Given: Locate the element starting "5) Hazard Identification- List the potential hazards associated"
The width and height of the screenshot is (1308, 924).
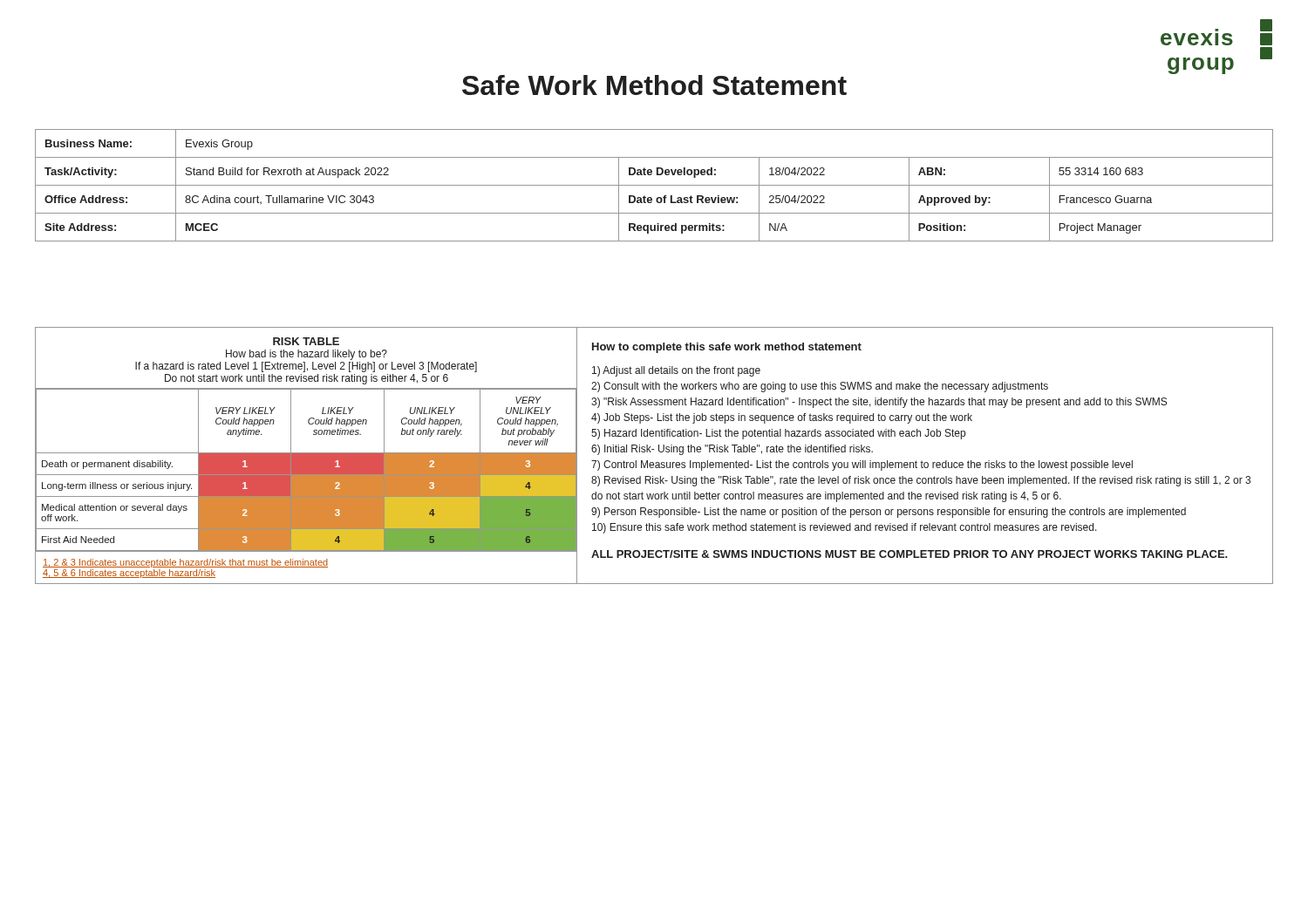Looking at the screenshot, I should (779, 433).
